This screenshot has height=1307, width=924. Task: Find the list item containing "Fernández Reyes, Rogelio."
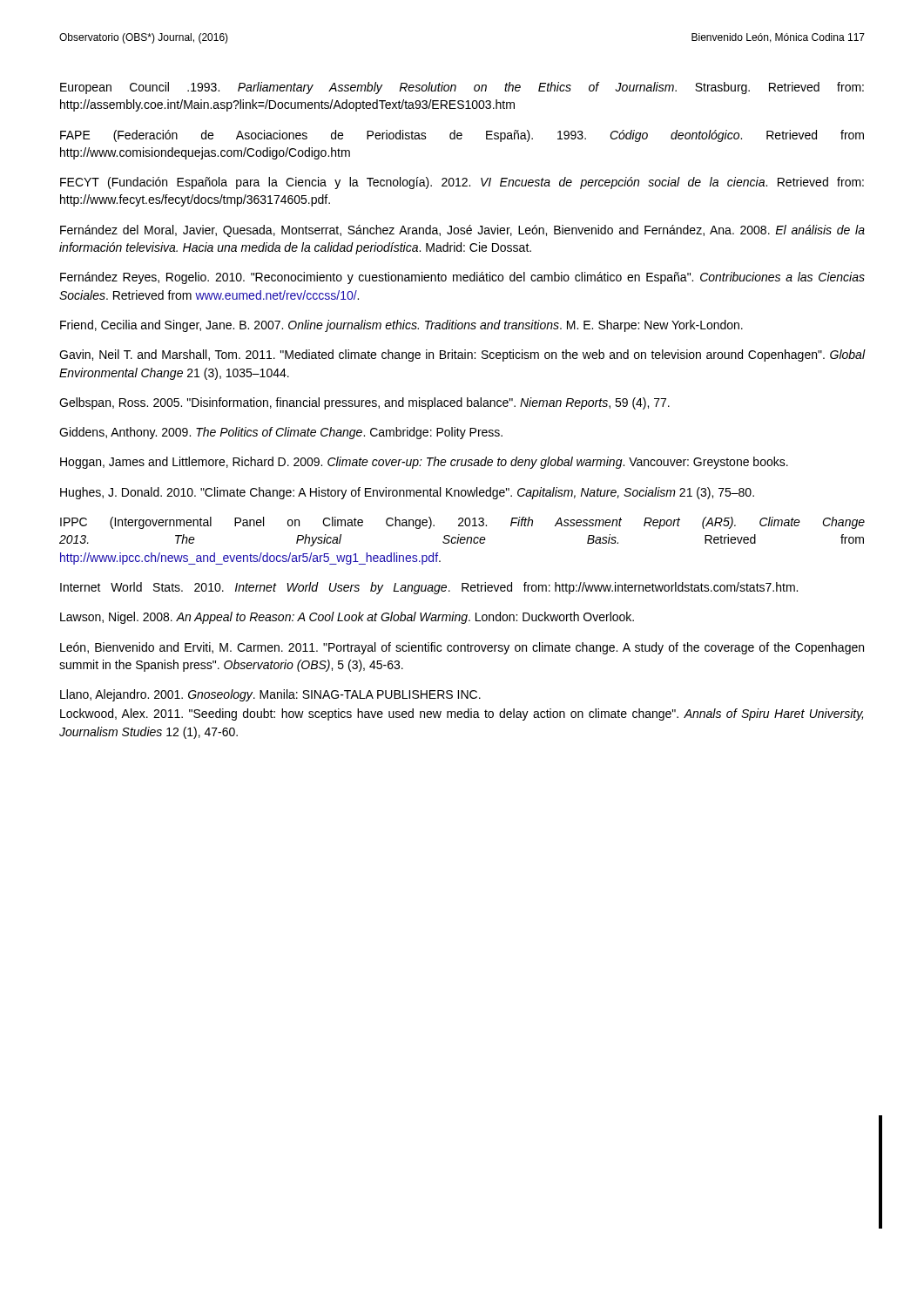(462, 286)
